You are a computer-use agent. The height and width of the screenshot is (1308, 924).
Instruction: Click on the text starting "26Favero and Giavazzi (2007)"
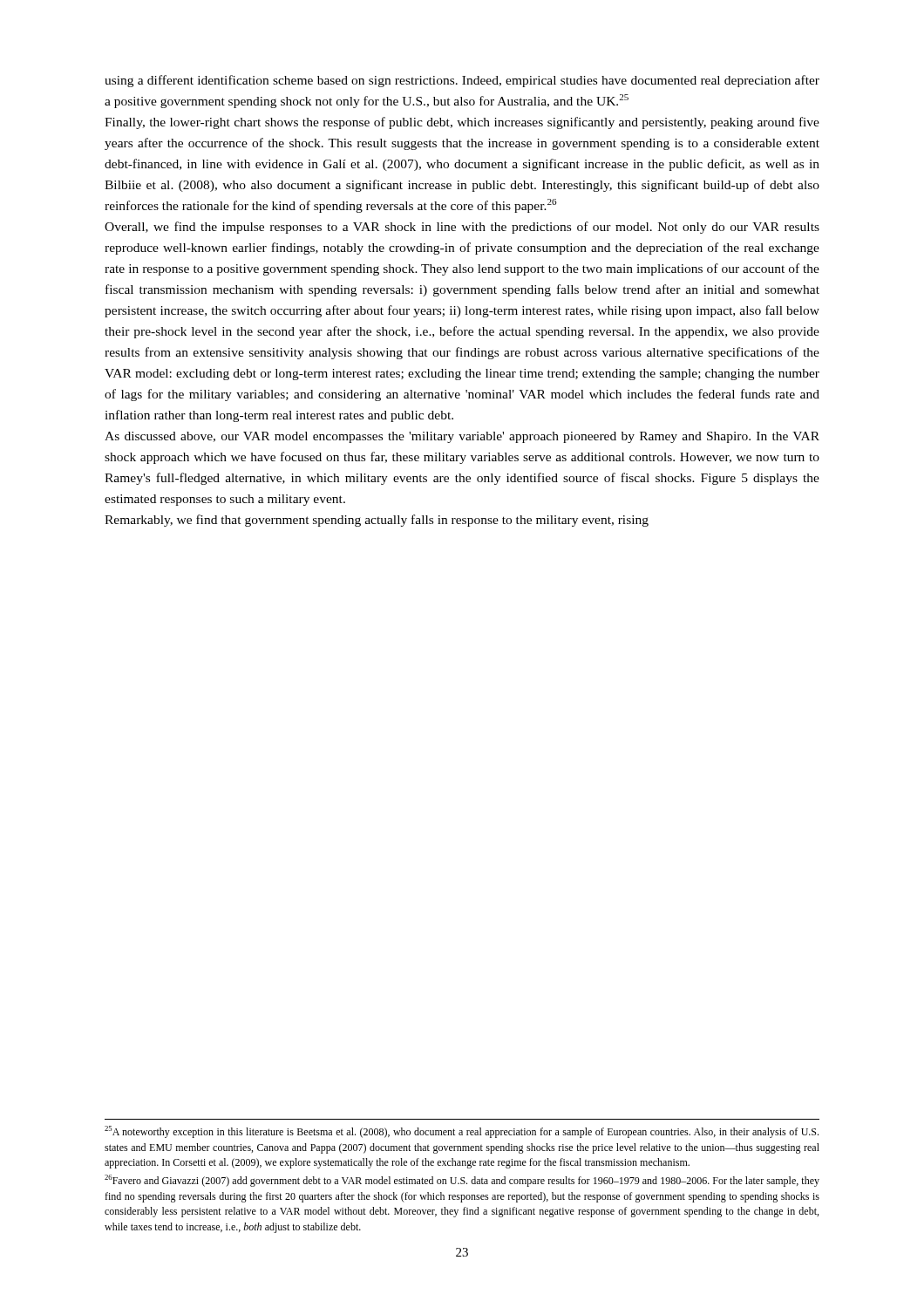462,1203
